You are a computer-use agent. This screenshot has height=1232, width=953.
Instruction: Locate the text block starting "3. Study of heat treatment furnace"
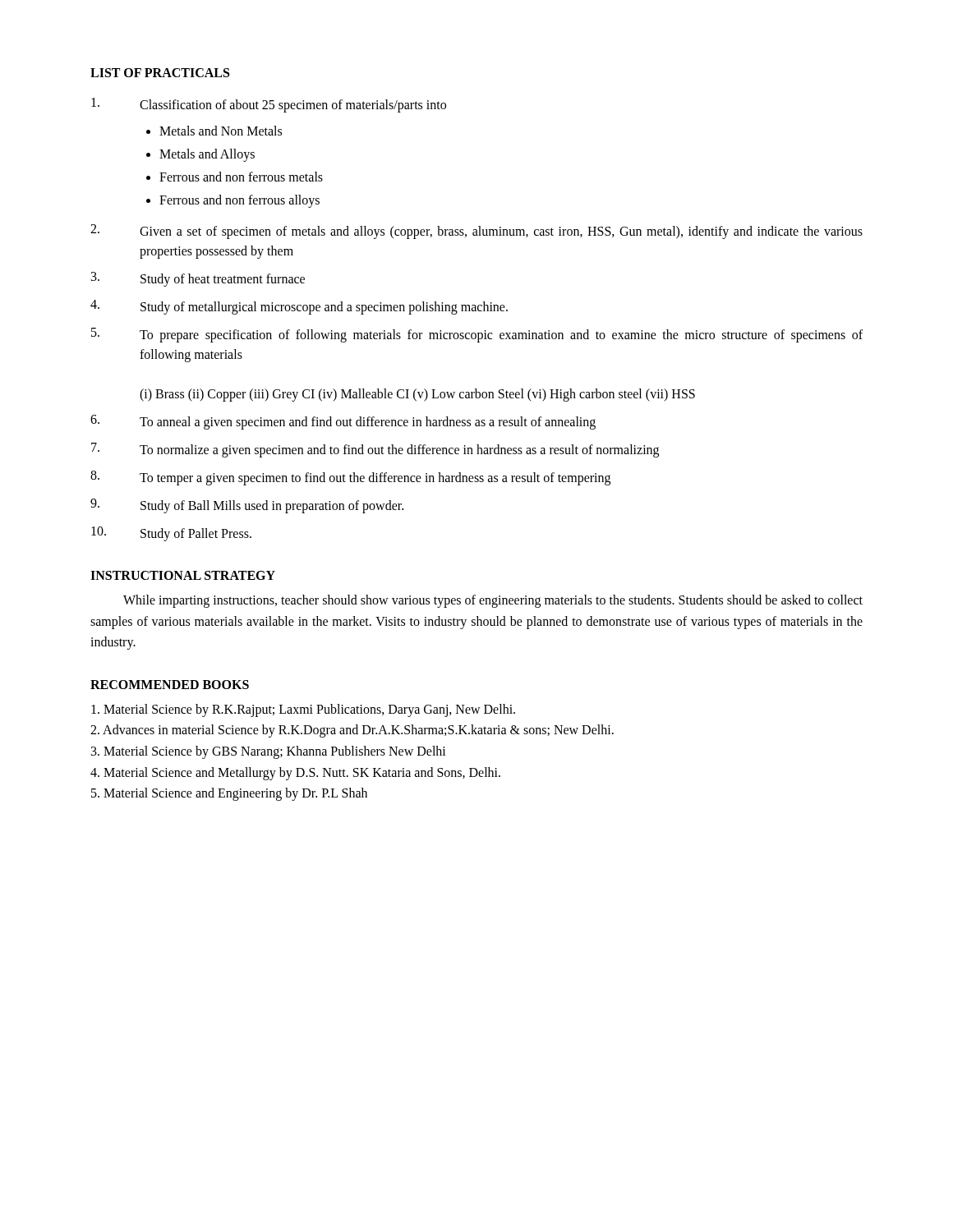pos(198,279)
